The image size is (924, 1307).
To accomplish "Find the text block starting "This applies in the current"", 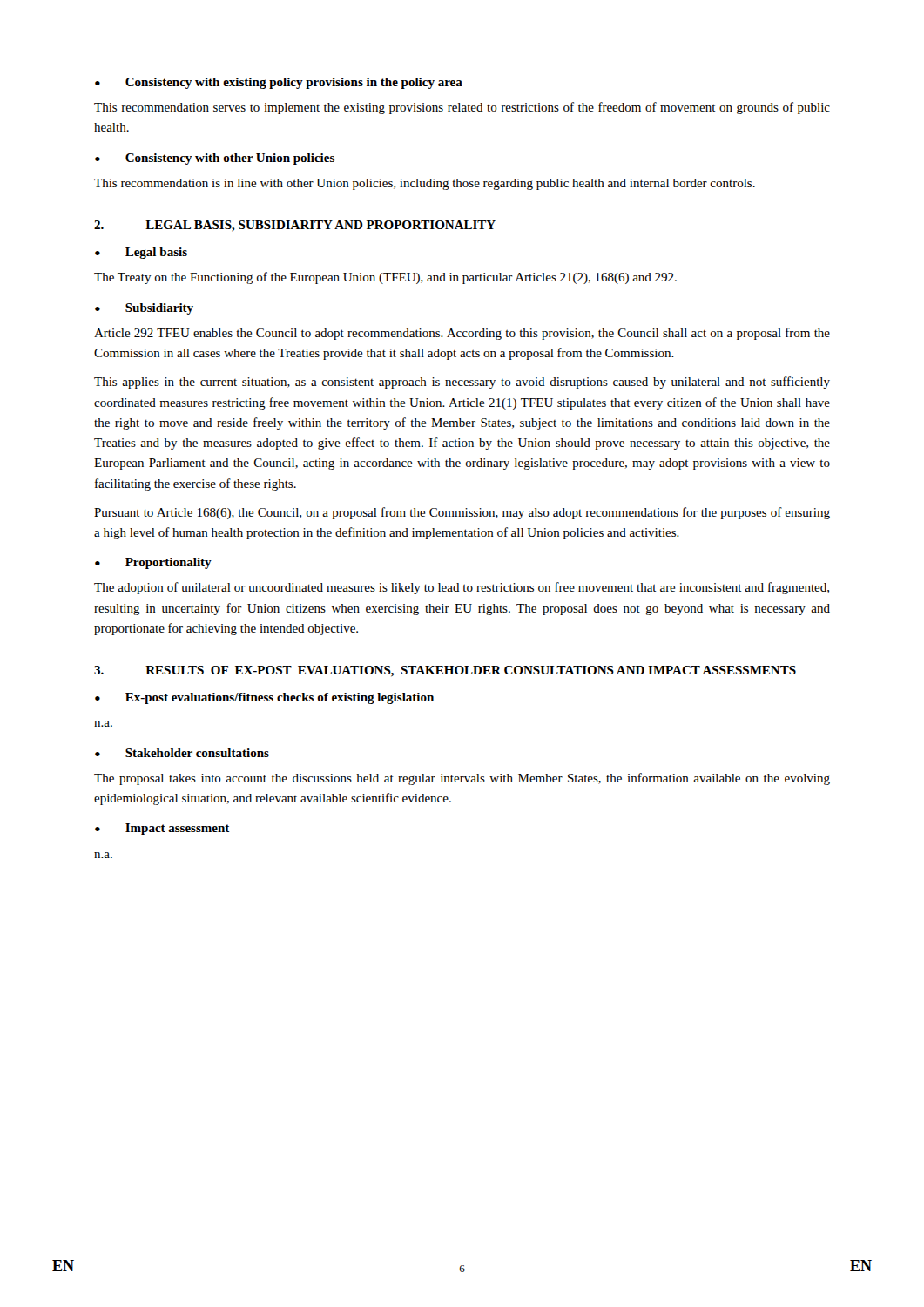I will pos(462,432).
